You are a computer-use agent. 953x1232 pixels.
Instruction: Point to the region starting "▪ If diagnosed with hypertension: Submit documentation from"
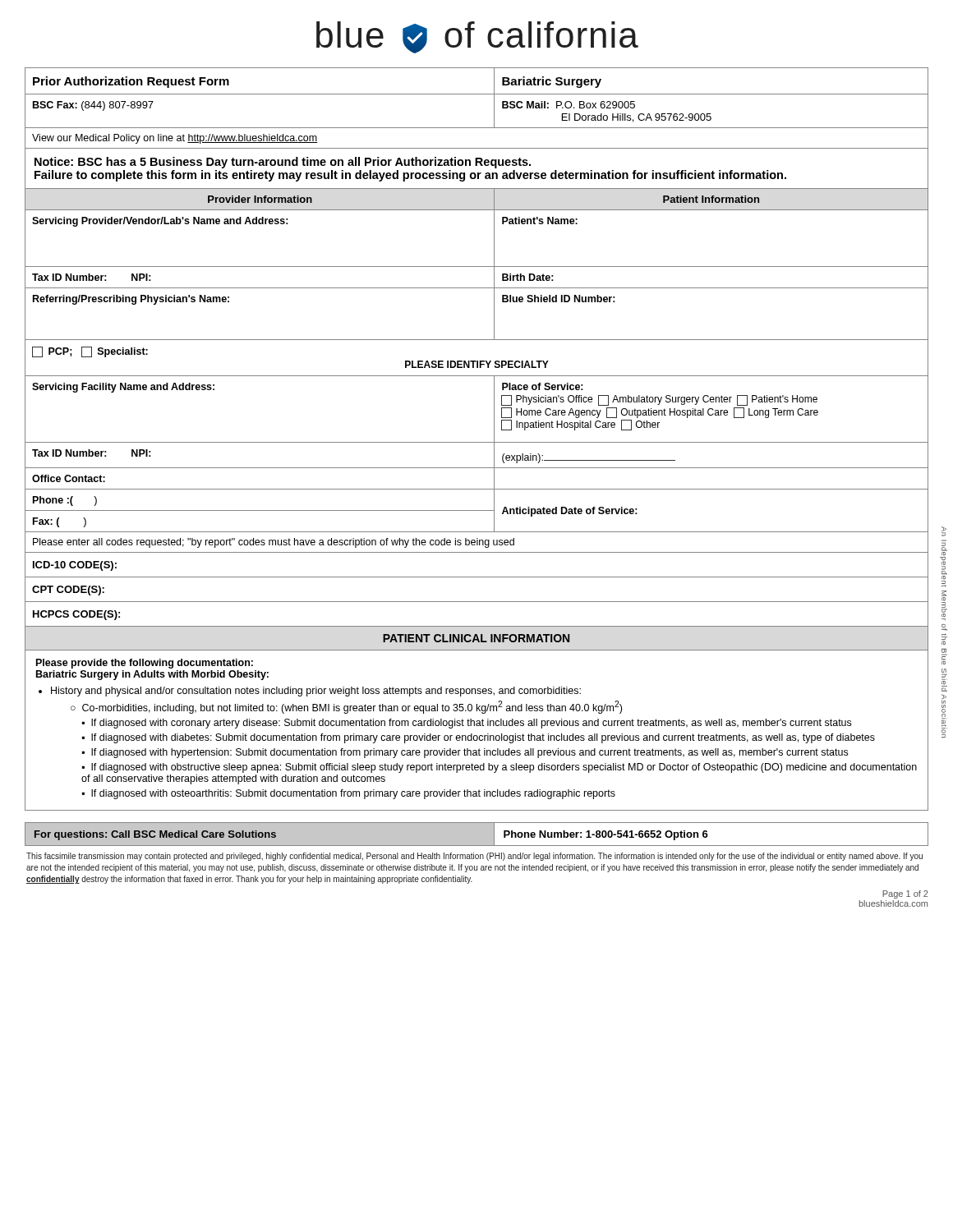pos(465,753)
